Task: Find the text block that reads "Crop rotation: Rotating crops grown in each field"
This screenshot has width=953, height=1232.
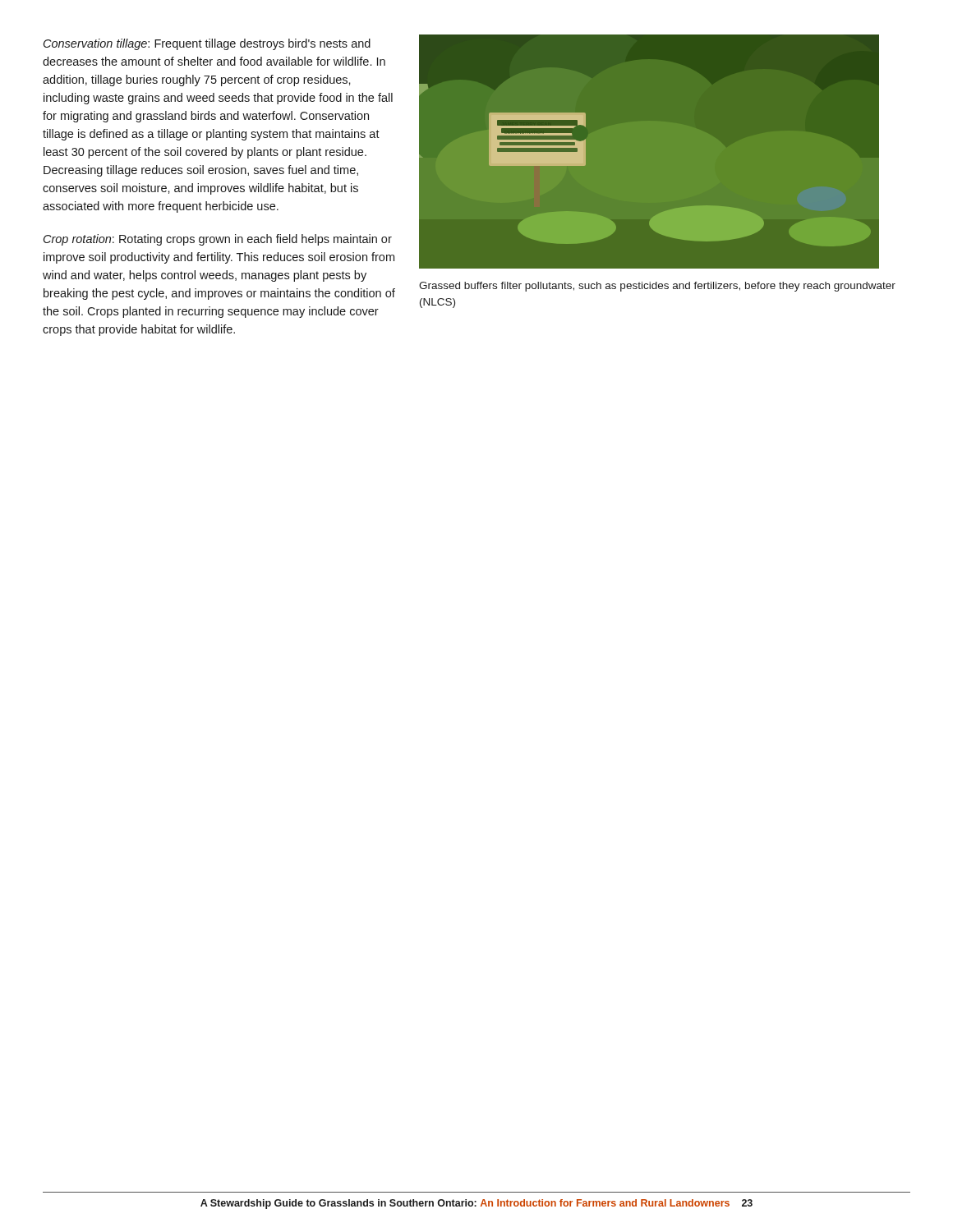Action: coord(219,285)
